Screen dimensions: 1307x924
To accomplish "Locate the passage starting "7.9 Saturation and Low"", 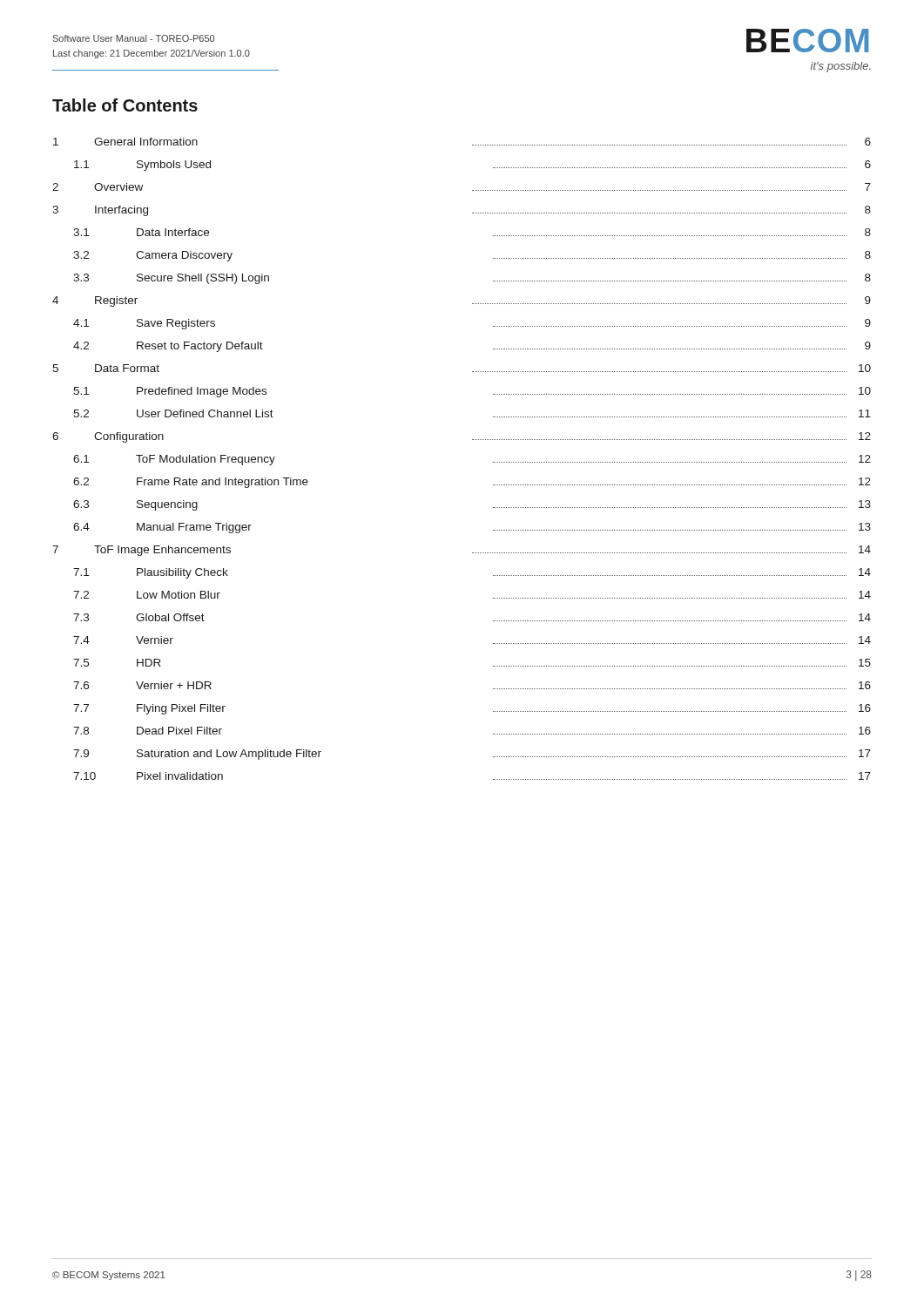I will click(x=76, y=754).
